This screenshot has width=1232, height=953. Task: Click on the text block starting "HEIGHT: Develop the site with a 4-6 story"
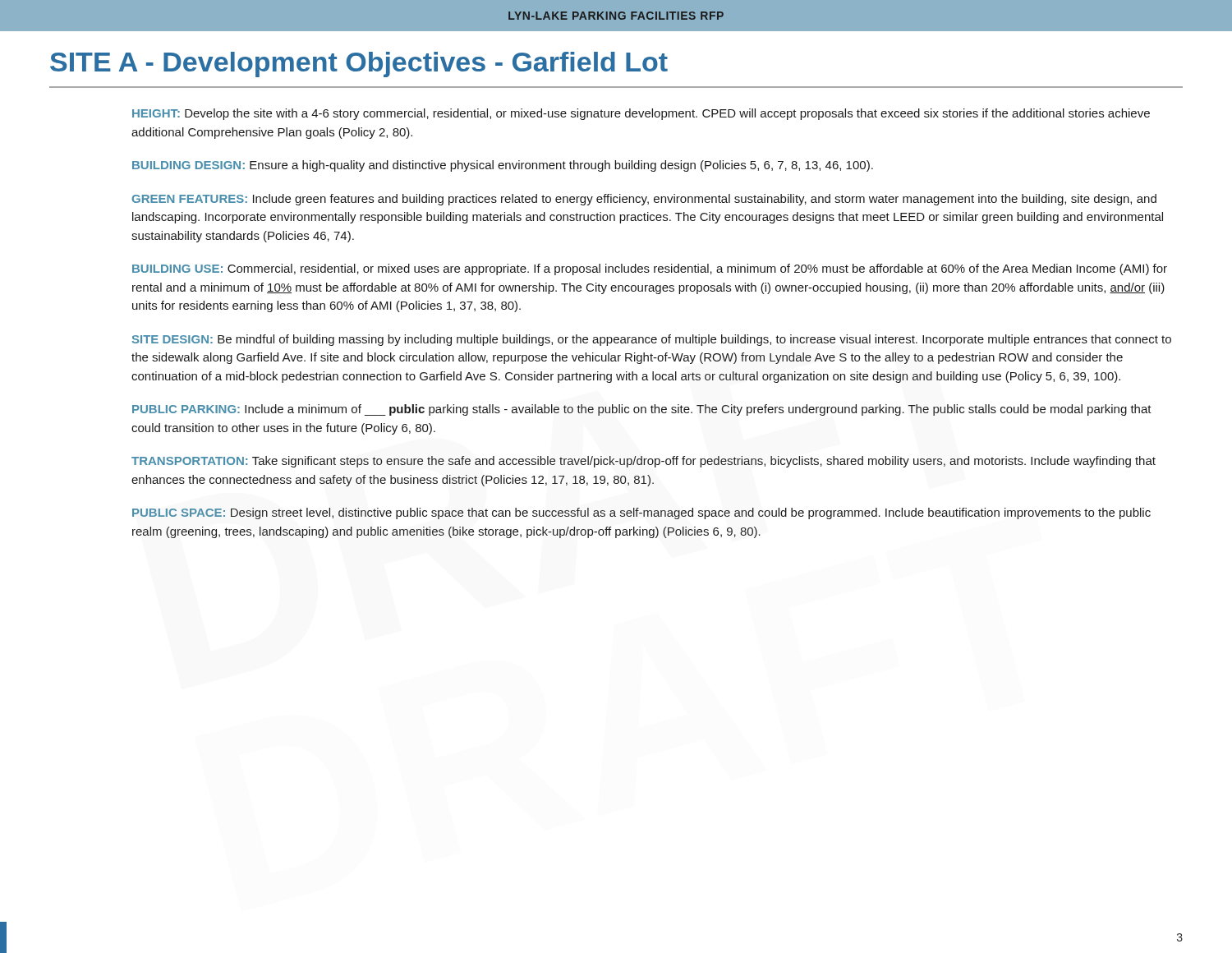tap(641, 122)
